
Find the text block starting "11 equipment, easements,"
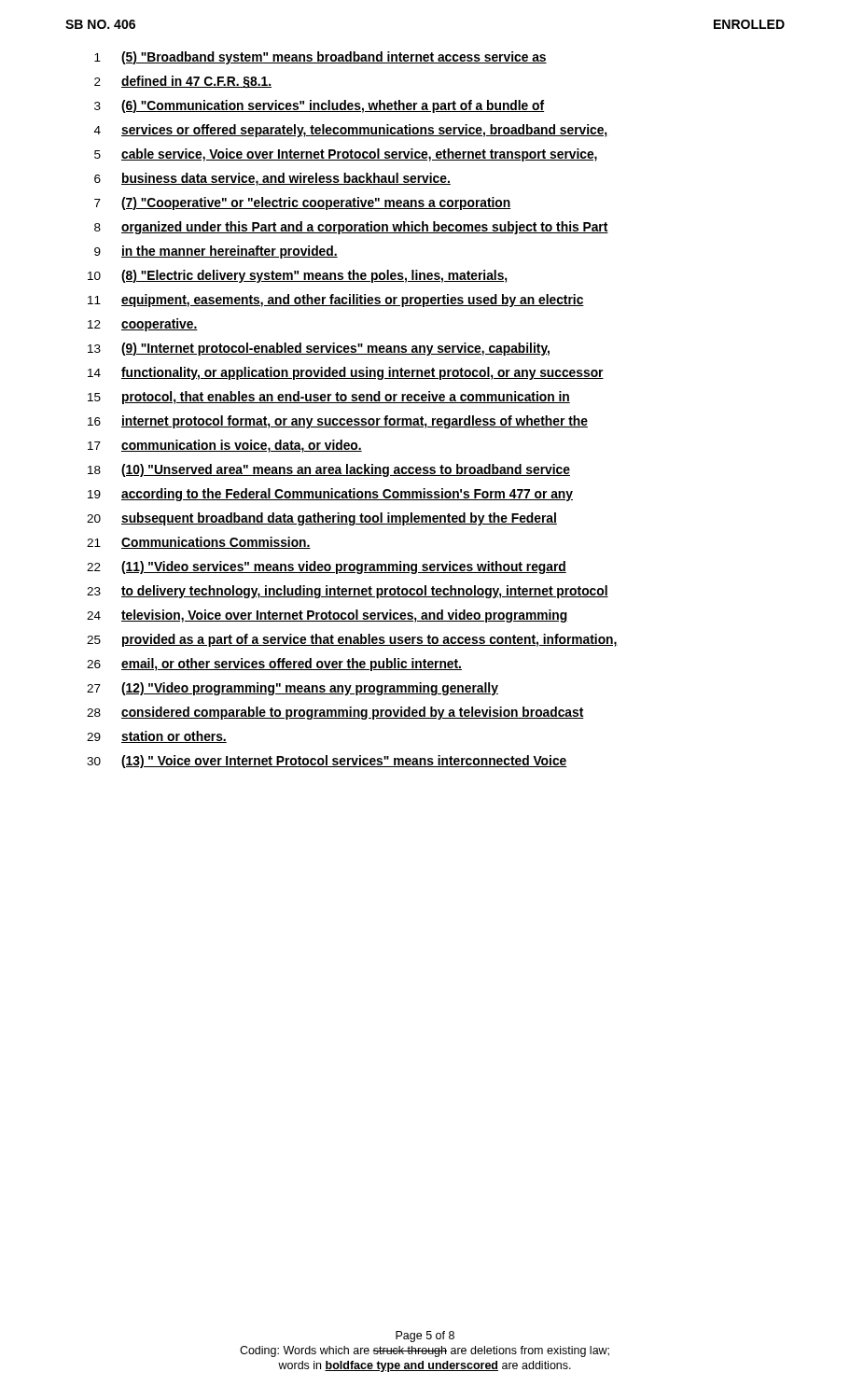(x=425, y=301)
